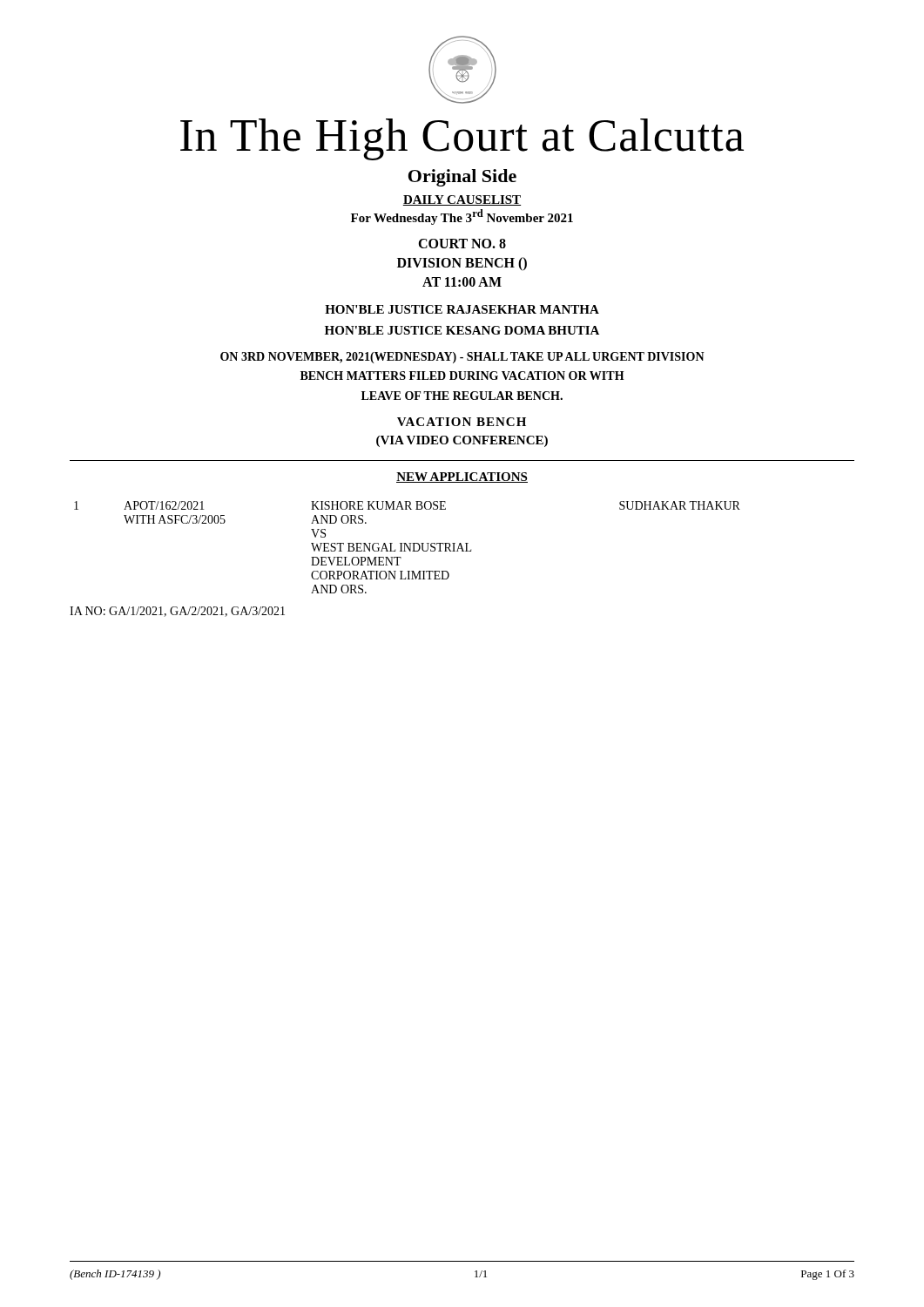
Task: Point to "NEW APPLICATIONS"
Action: 462,477
